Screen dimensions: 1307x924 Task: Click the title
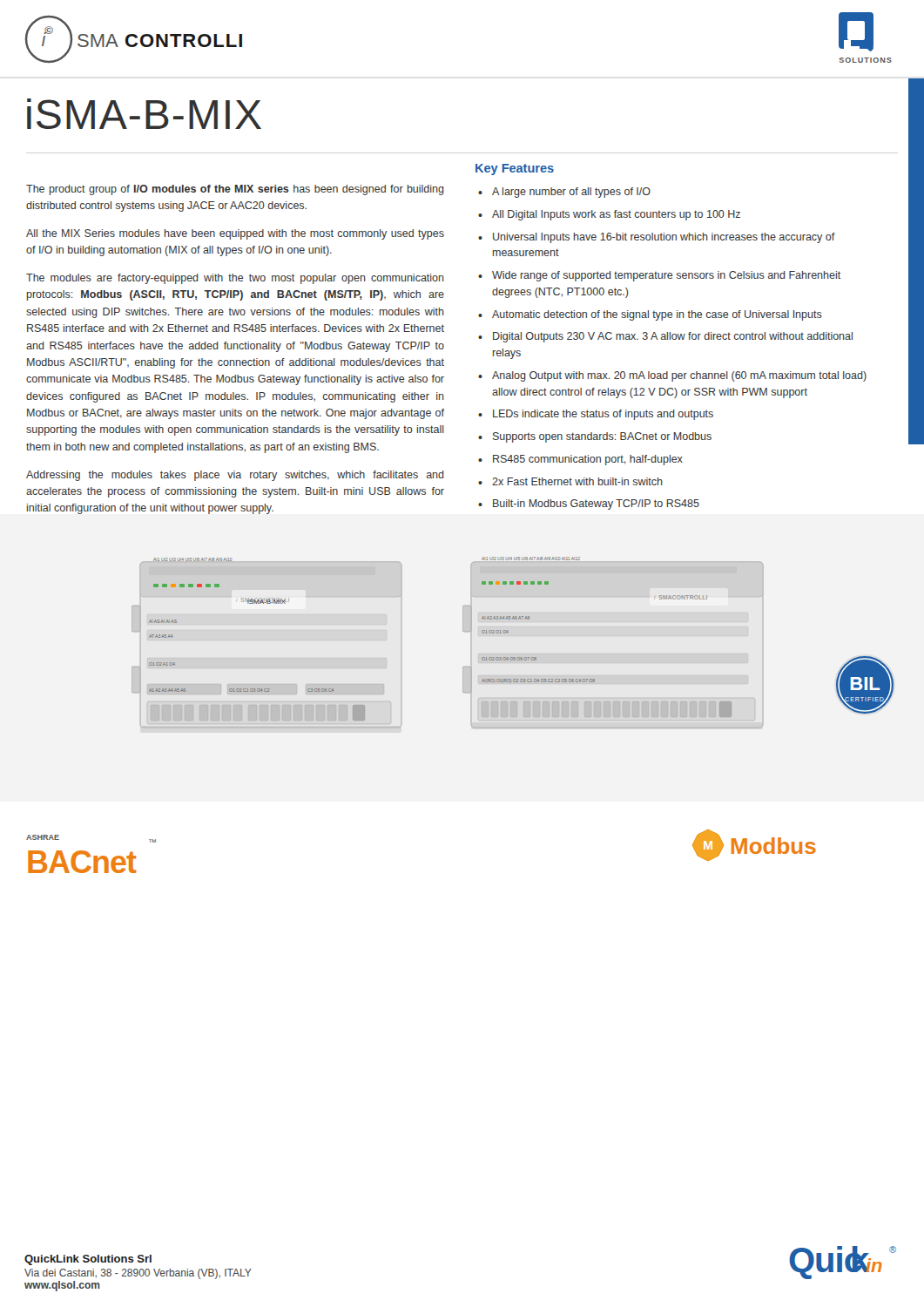coord(144,115)
